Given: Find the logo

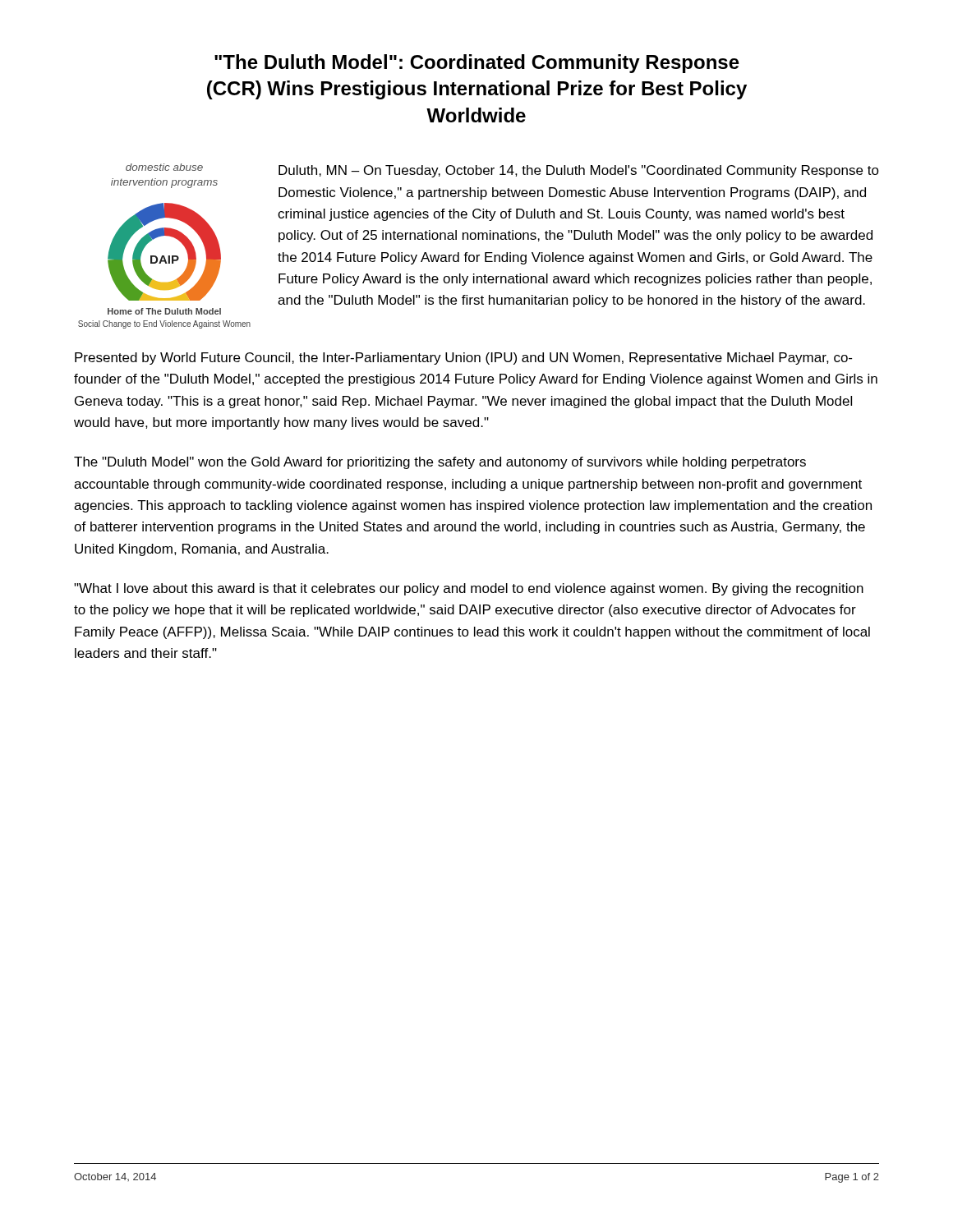Looking at the screenshot, I should pyautogui.click(x=164, y=245).
